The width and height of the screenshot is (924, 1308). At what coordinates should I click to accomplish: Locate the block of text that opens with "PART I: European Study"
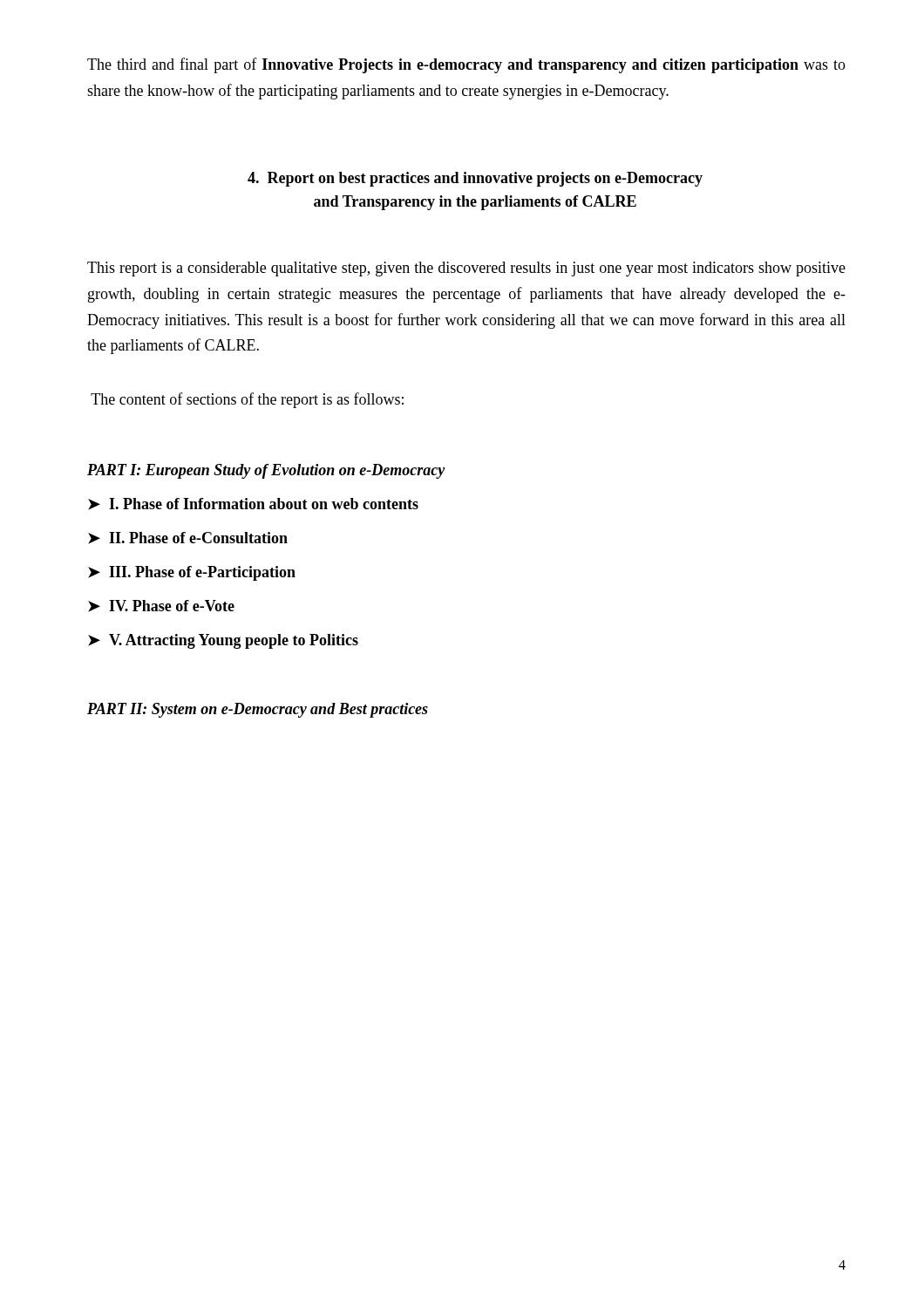coord(266,470)
